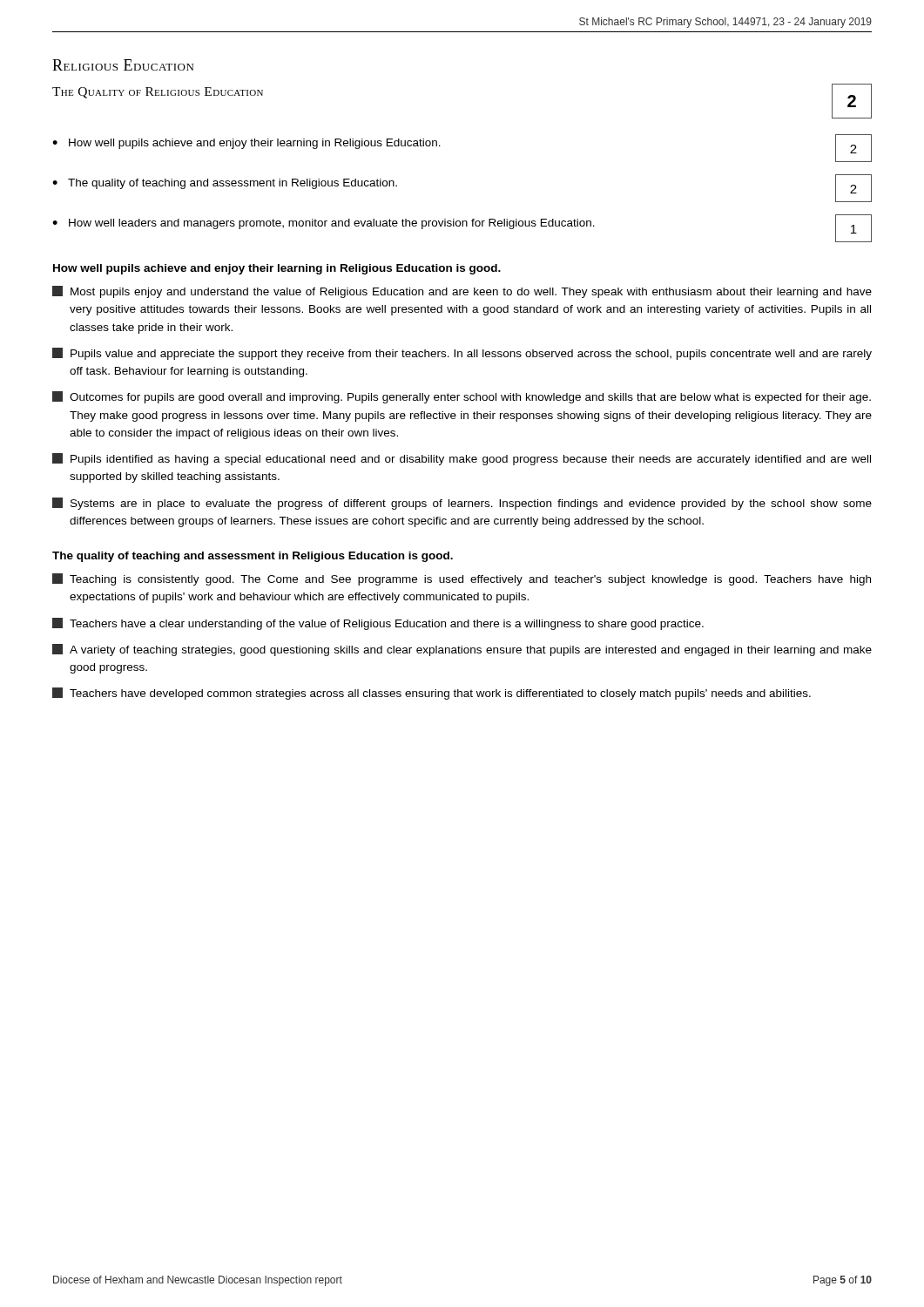The height and width of the screenshot is (1307, 924).
Task: Click on the passage starting "Teaching is consistently"
Action: point(471,588)
